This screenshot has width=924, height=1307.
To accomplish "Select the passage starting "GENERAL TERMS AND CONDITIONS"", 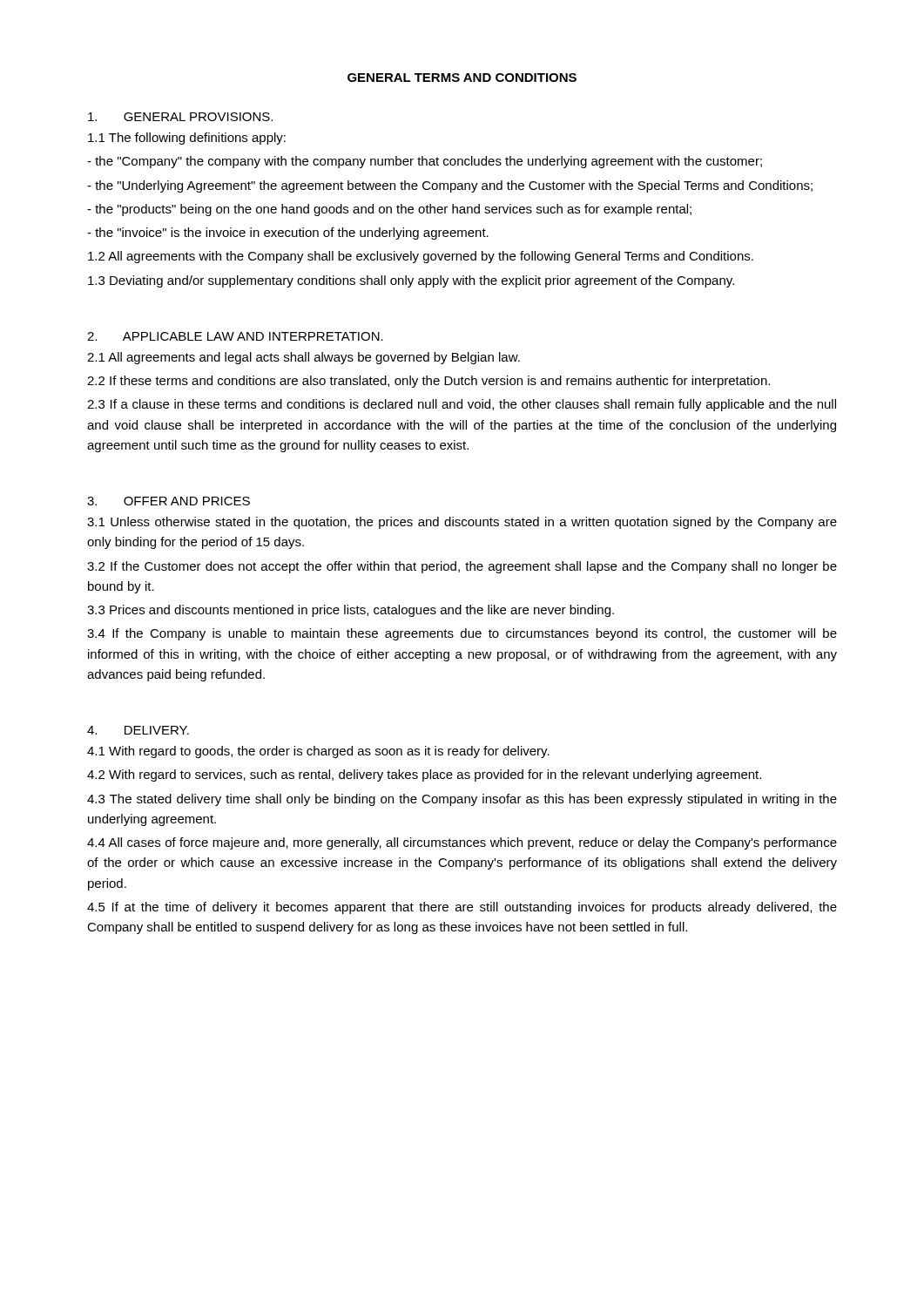I will (x=462, y=77).
